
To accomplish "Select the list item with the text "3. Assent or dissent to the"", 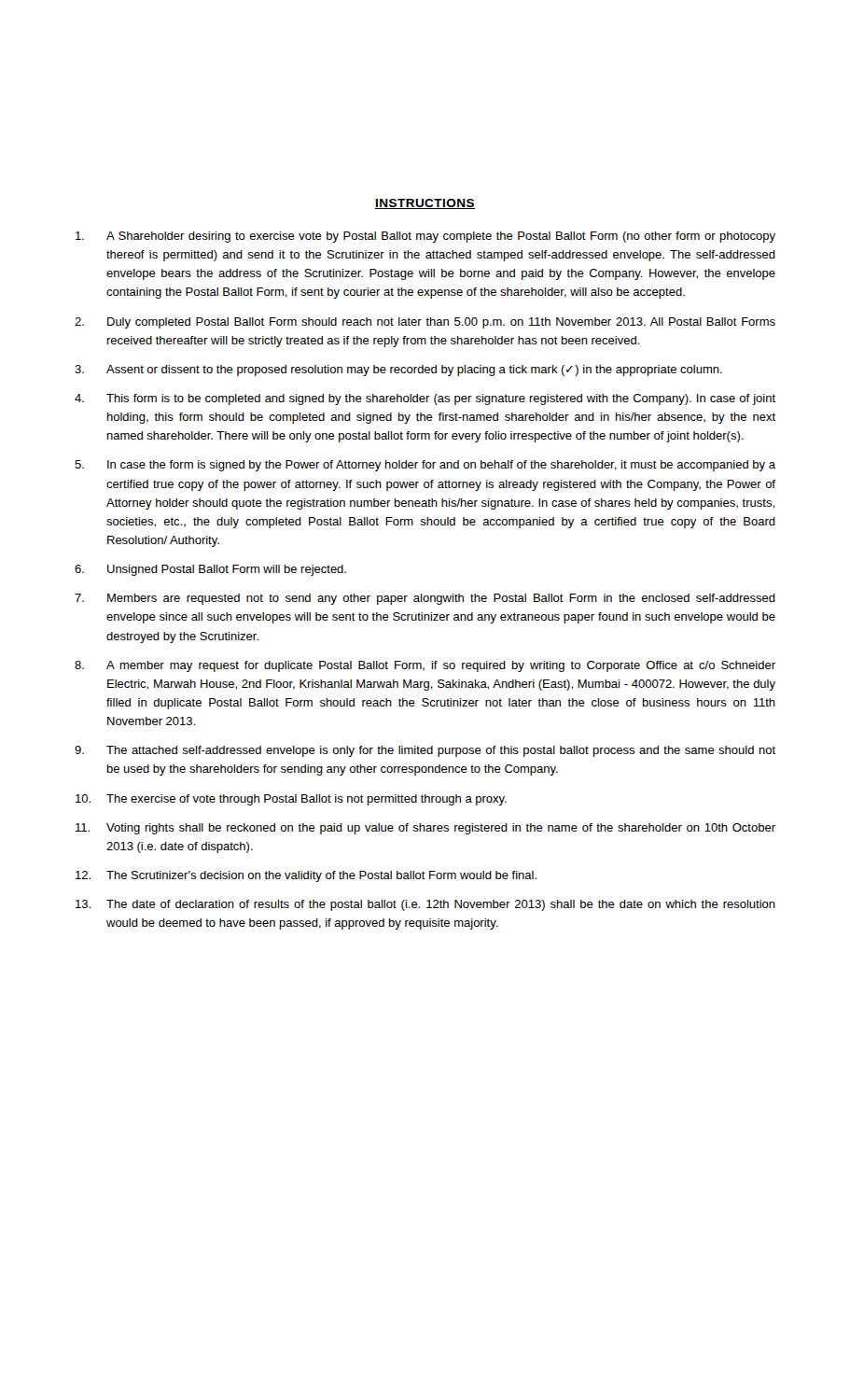I will (x=425, y=370).
